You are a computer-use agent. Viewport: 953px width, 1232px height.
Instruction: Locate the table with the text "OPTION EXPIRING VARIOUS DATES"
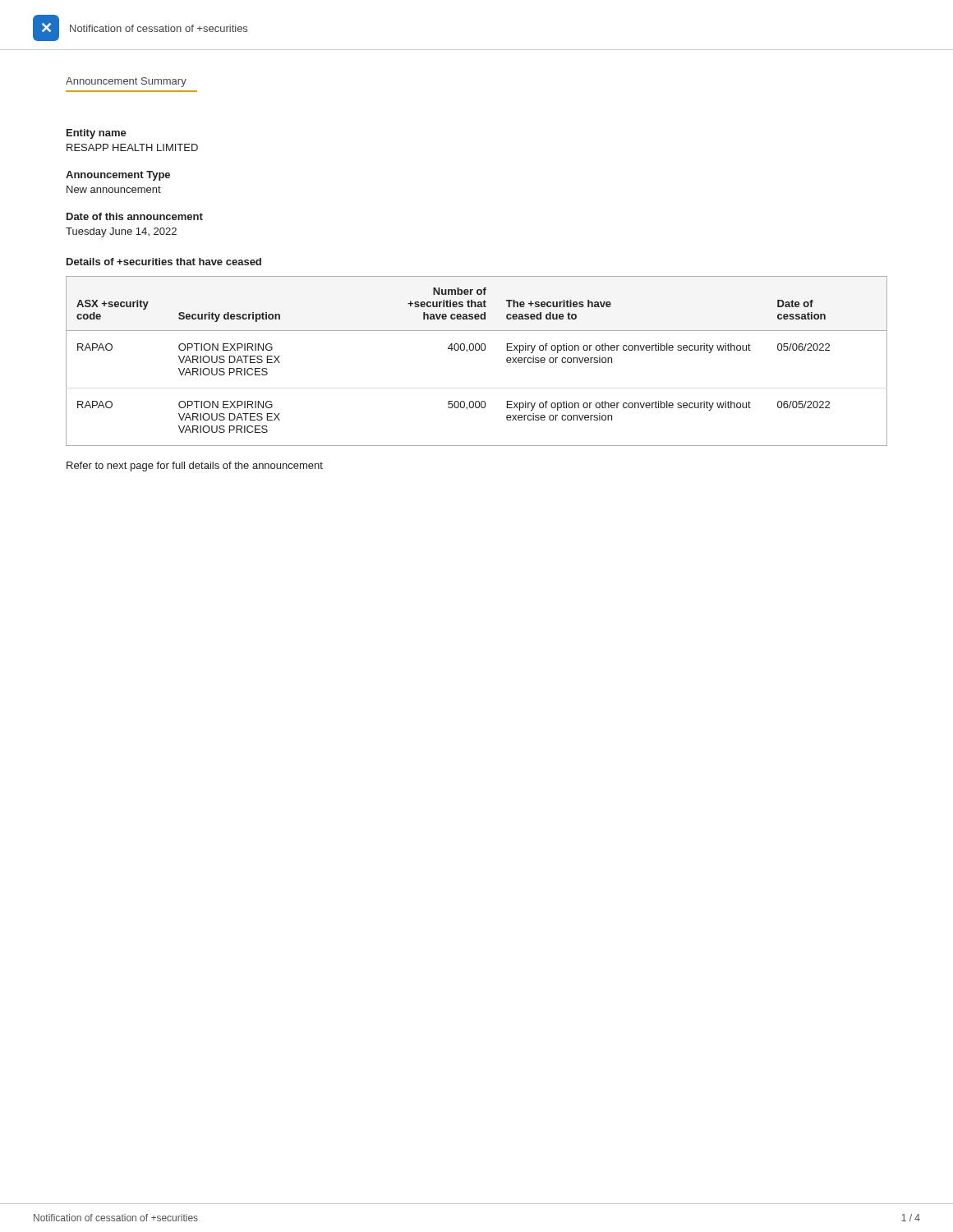[476, 361]
